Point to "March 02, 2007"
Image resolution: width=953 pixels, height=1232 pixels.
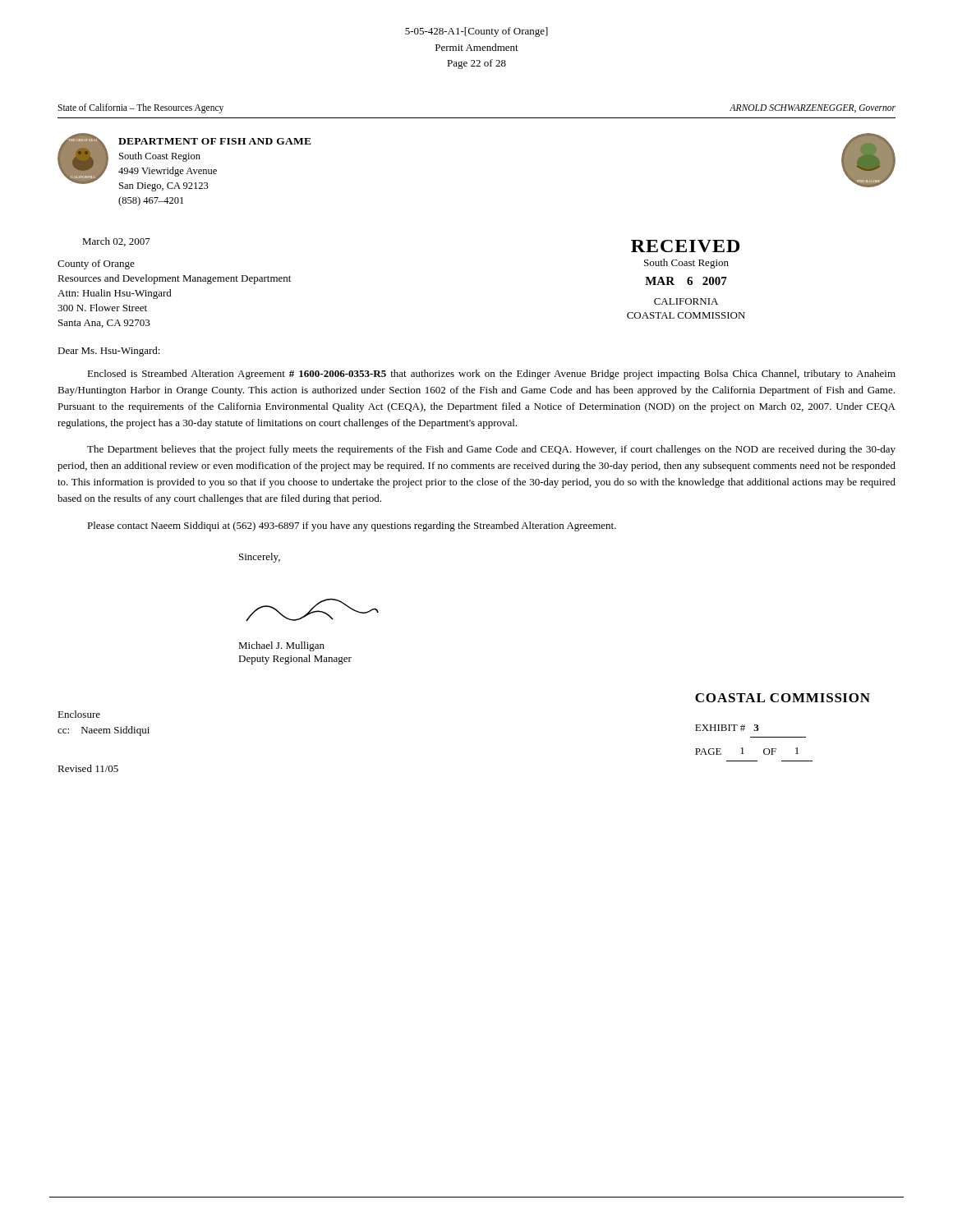(116, 241)
